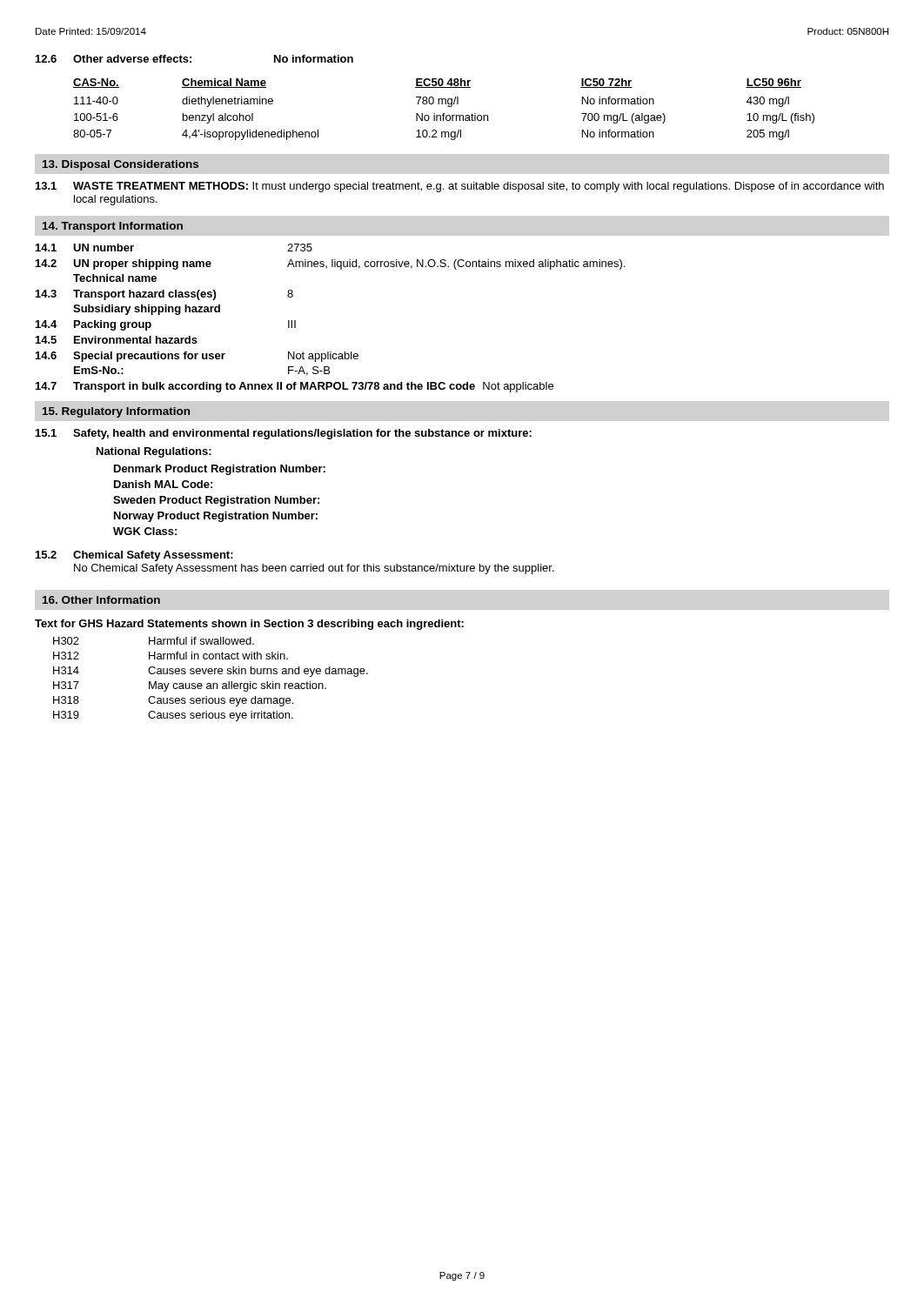Viewport: 924px width, 1305px height.
Task: Click on the block starting "1 Safety, health and environmental regulations/legislation for"
Action: pos(284,433)
